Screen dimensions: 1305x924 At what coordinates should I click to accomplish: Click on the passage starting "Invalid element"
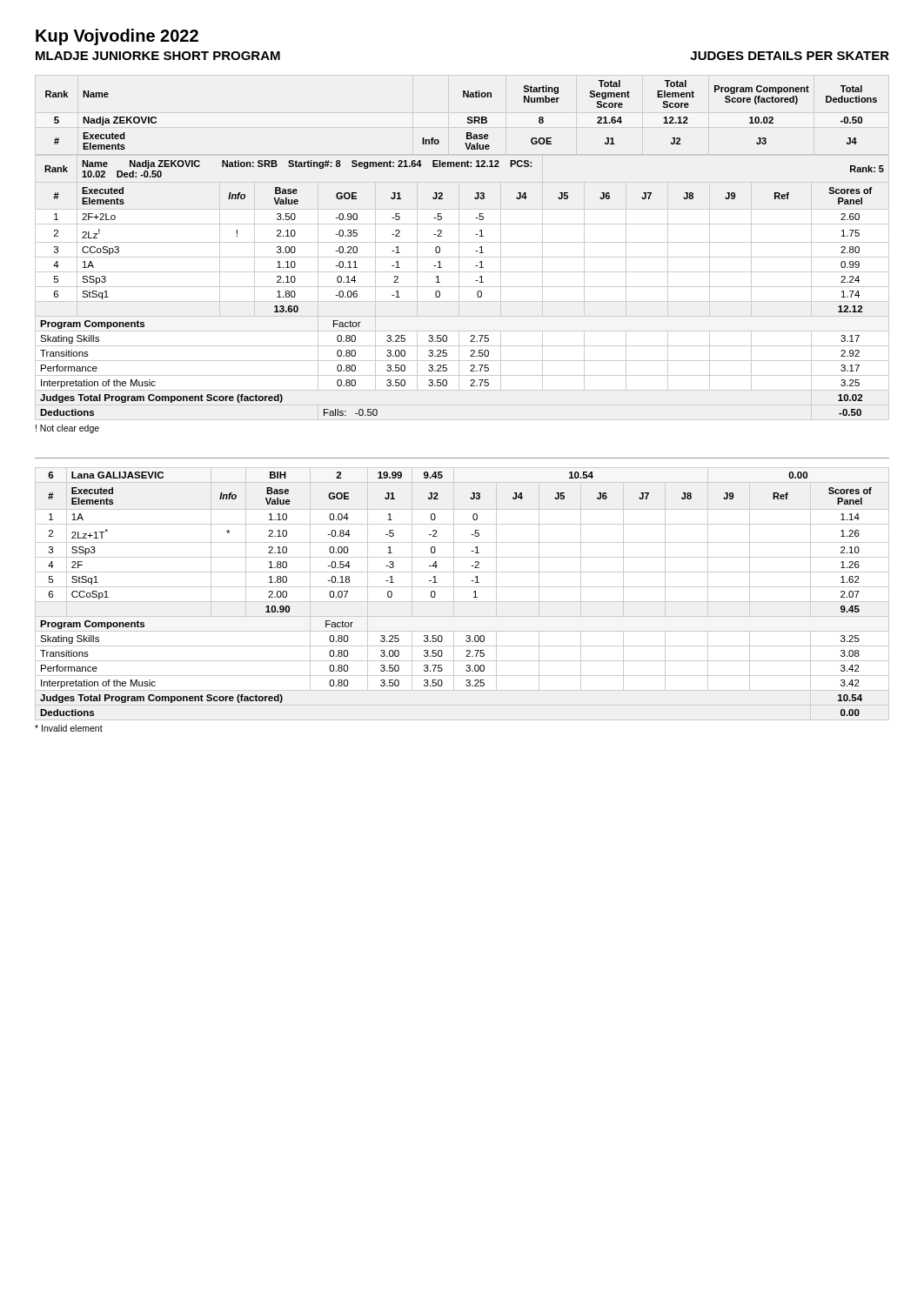[x=69, y=728]
